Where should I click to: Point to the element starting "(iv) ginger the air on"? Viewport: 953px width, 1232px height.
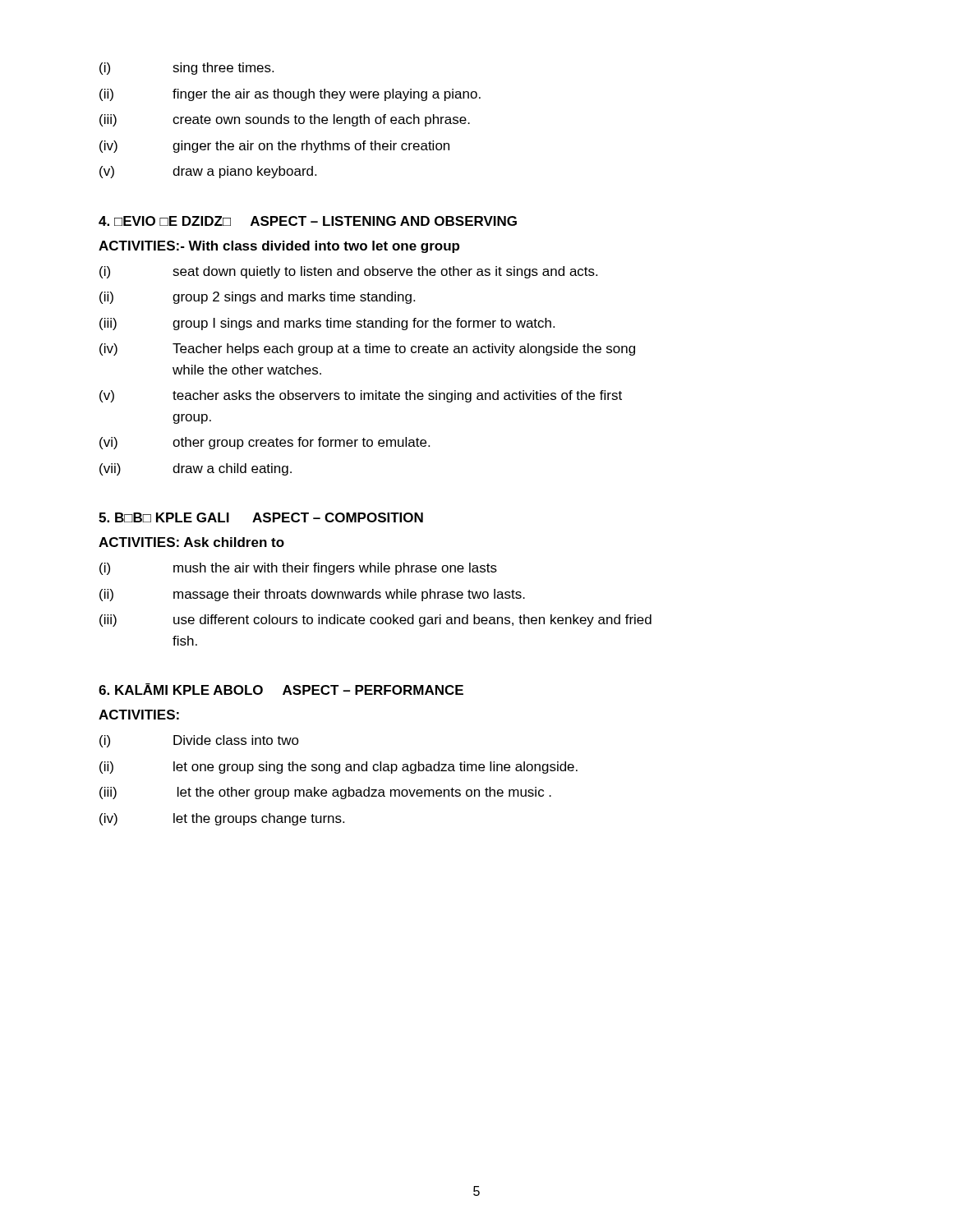tap(274, 147)
